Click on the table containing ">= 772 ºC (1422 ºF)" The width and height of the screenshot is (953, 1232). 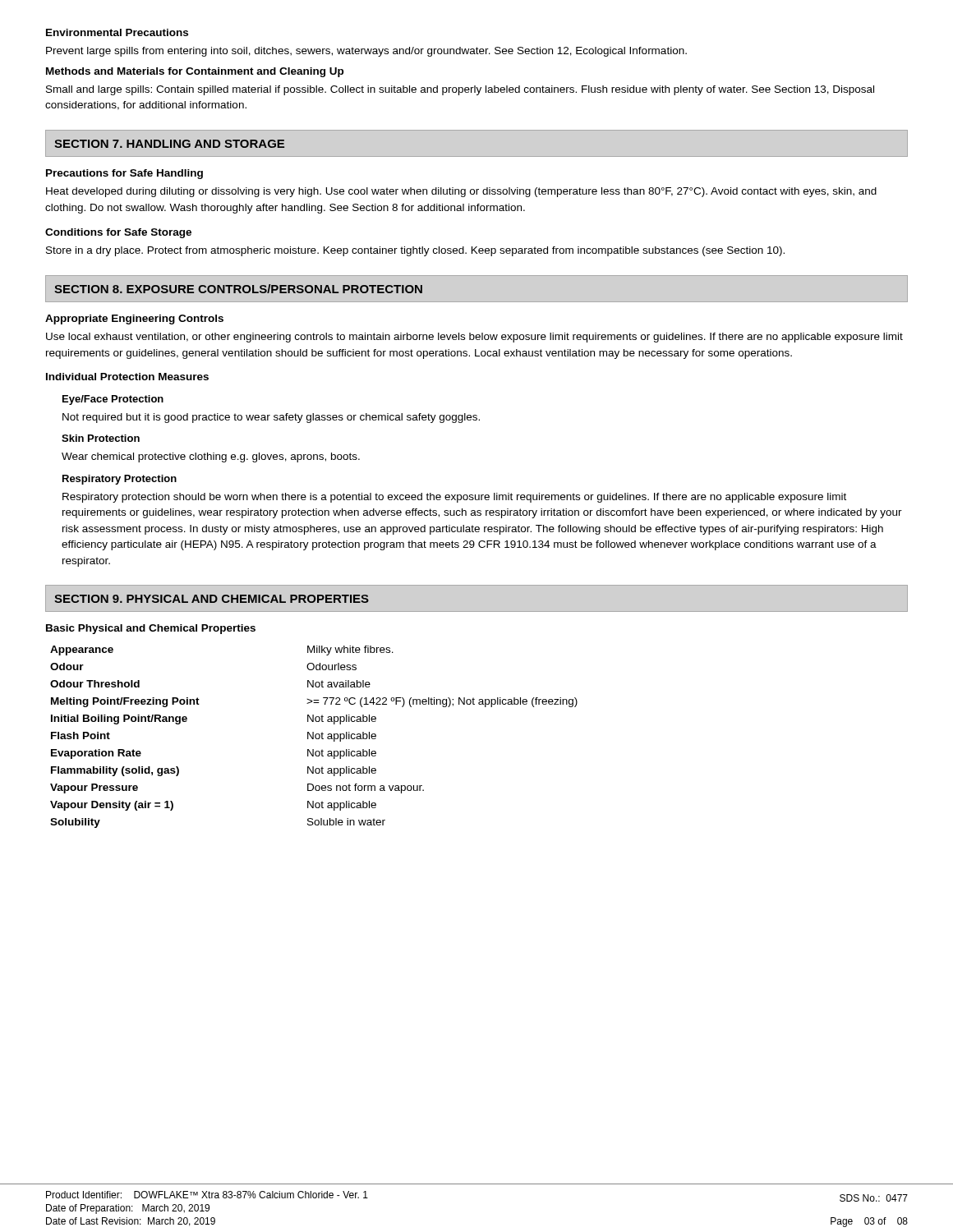(476, 735)
